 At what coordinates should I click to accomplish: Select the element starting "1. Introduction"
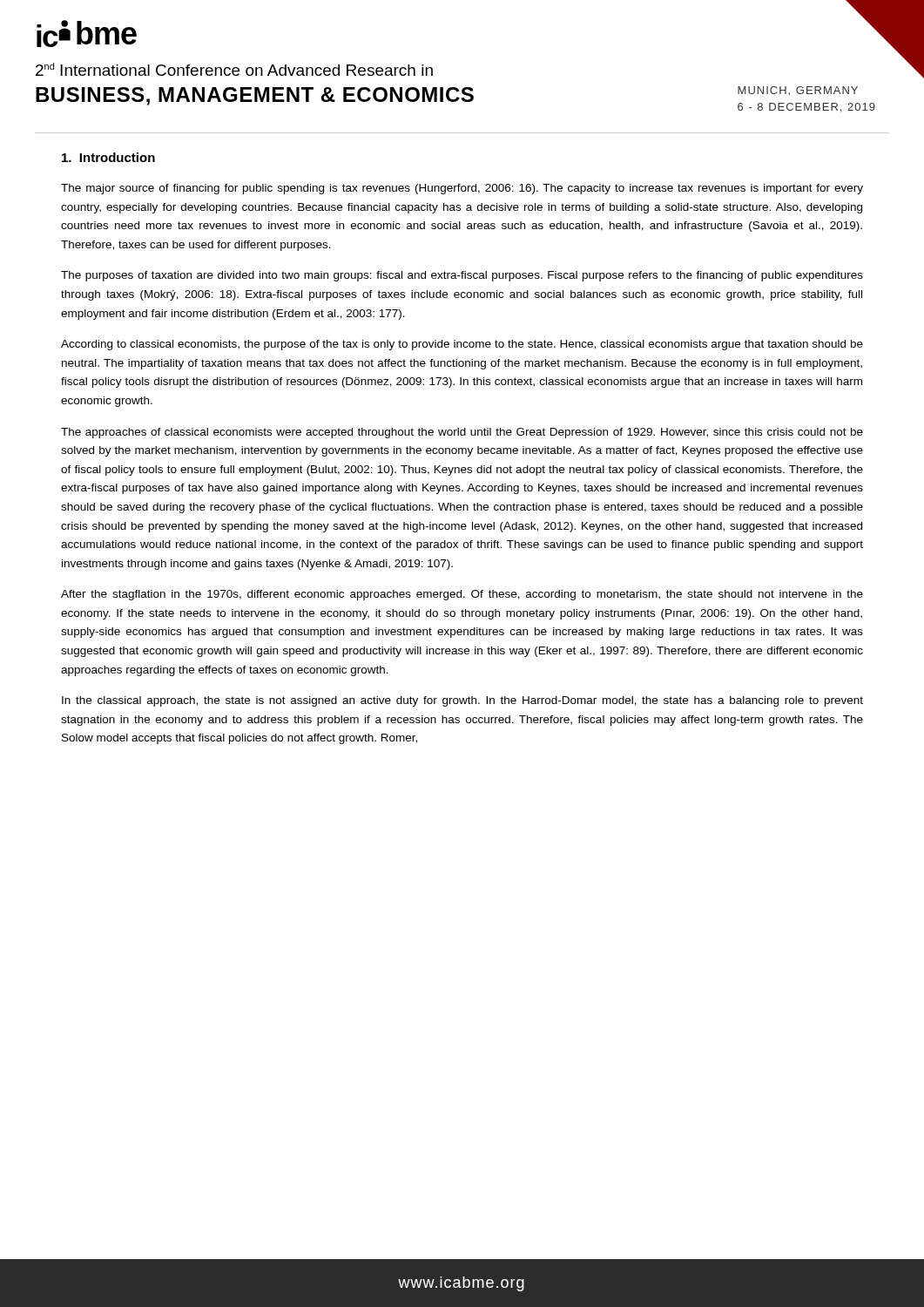[x=108, y=157]
